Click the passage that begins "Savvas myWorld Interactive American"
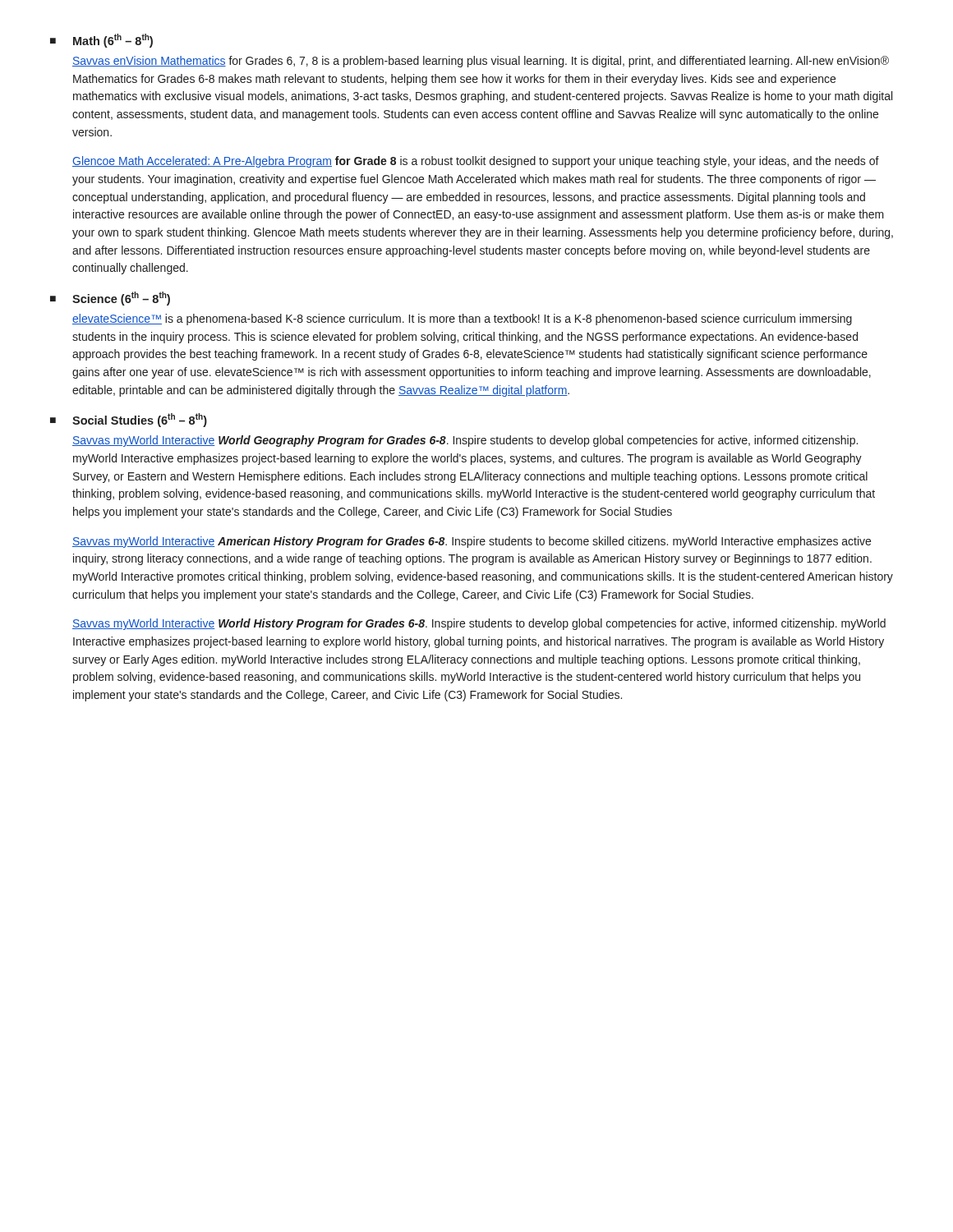This screenshot has height=1232, width=953. click(x=484, y=568)
